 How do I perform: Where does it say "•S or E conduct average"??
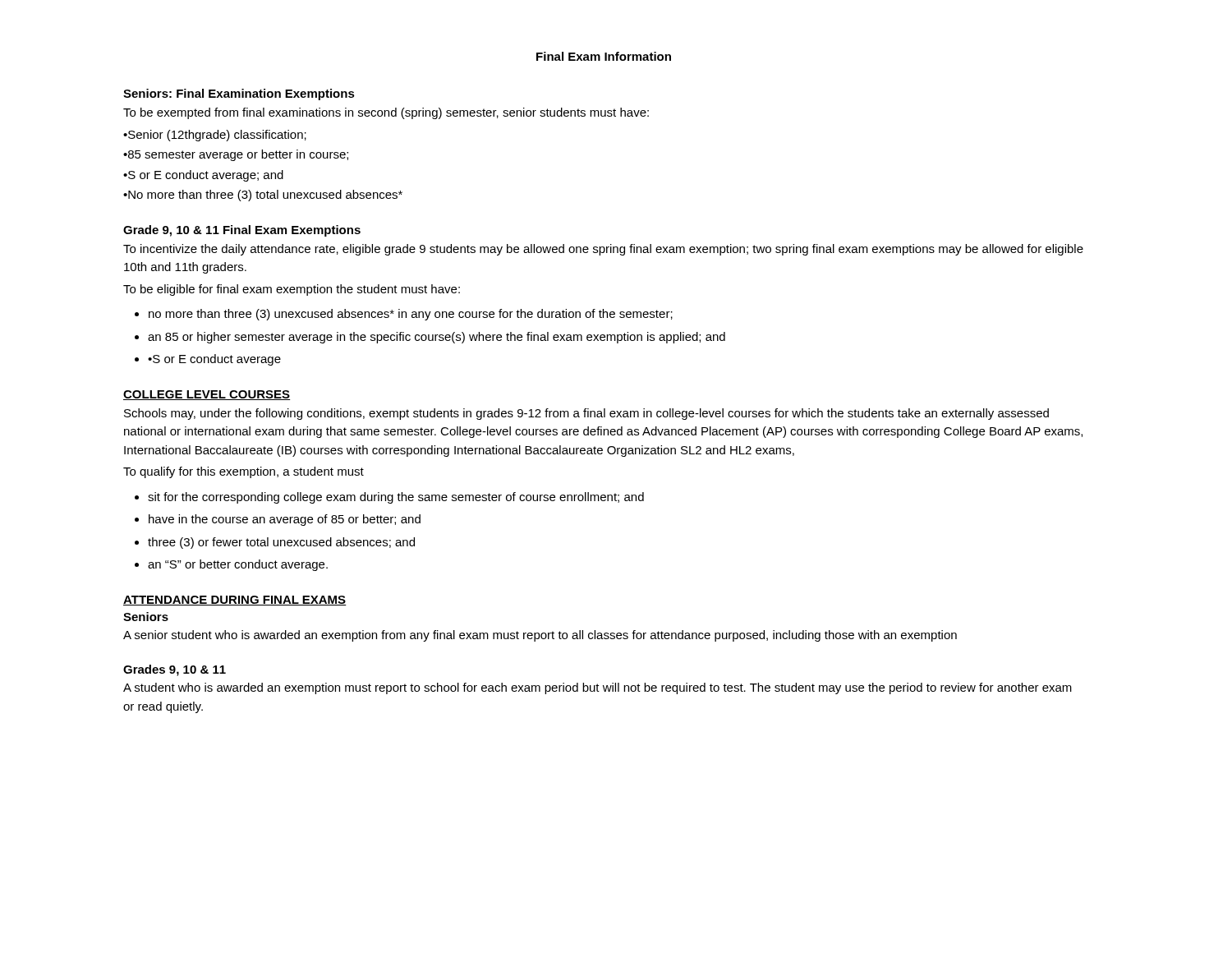click(x=214, y=359)
